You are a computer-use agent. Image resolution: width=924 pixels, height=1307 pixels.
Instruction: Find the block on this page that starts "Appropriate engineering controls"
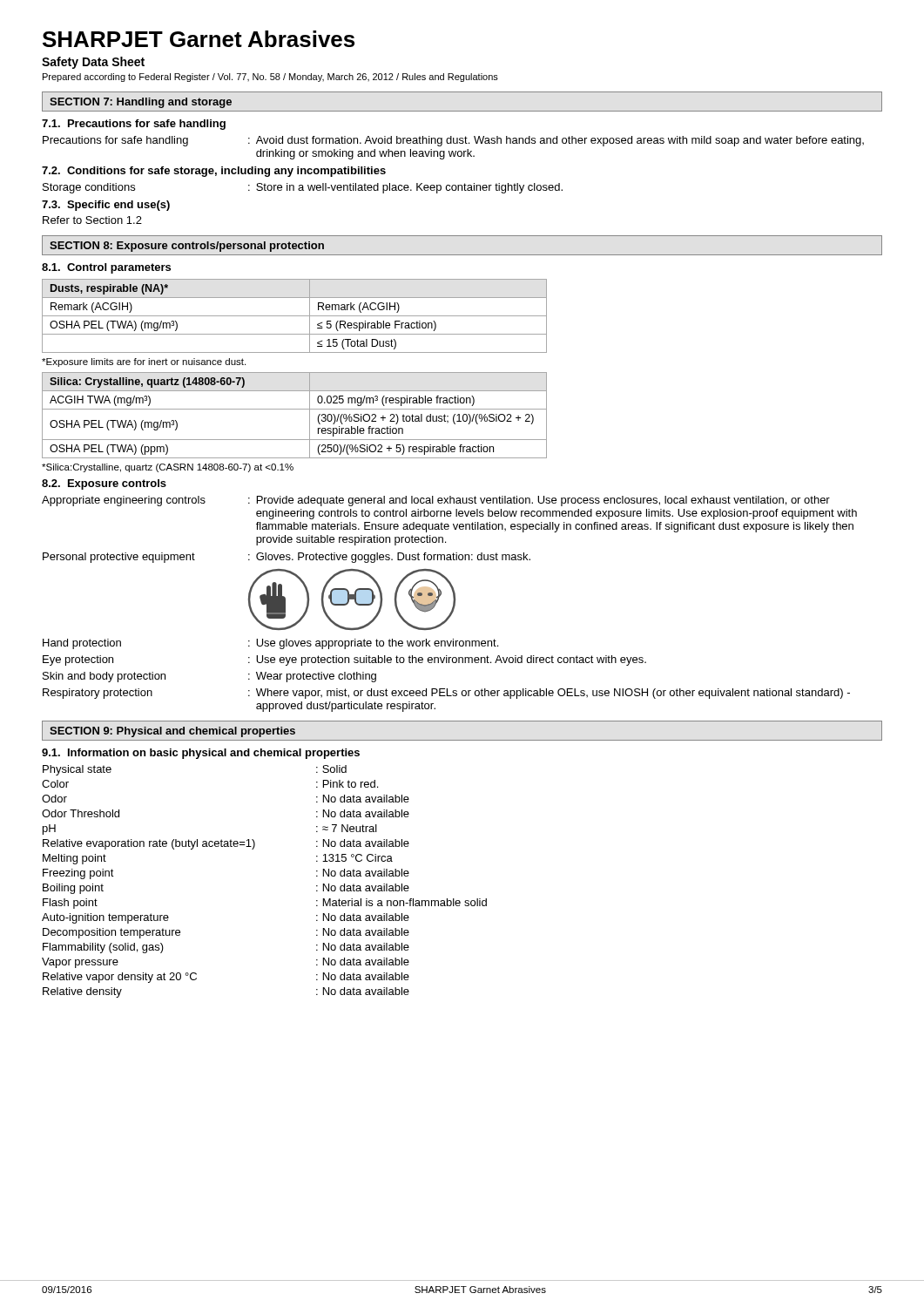point(462,519)
